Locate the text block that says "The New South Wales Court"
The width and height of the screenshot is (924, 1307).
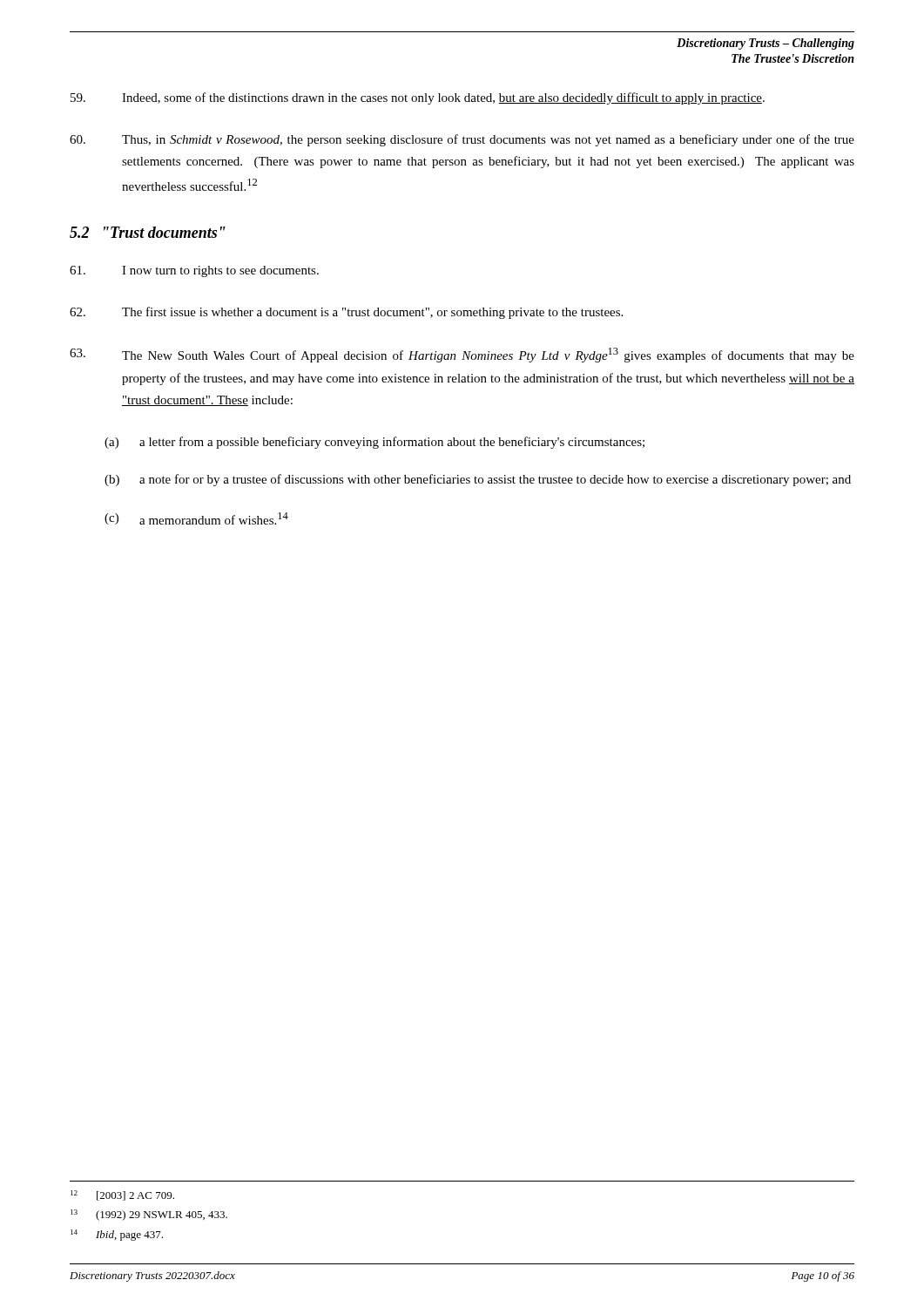tap(462, 377)
